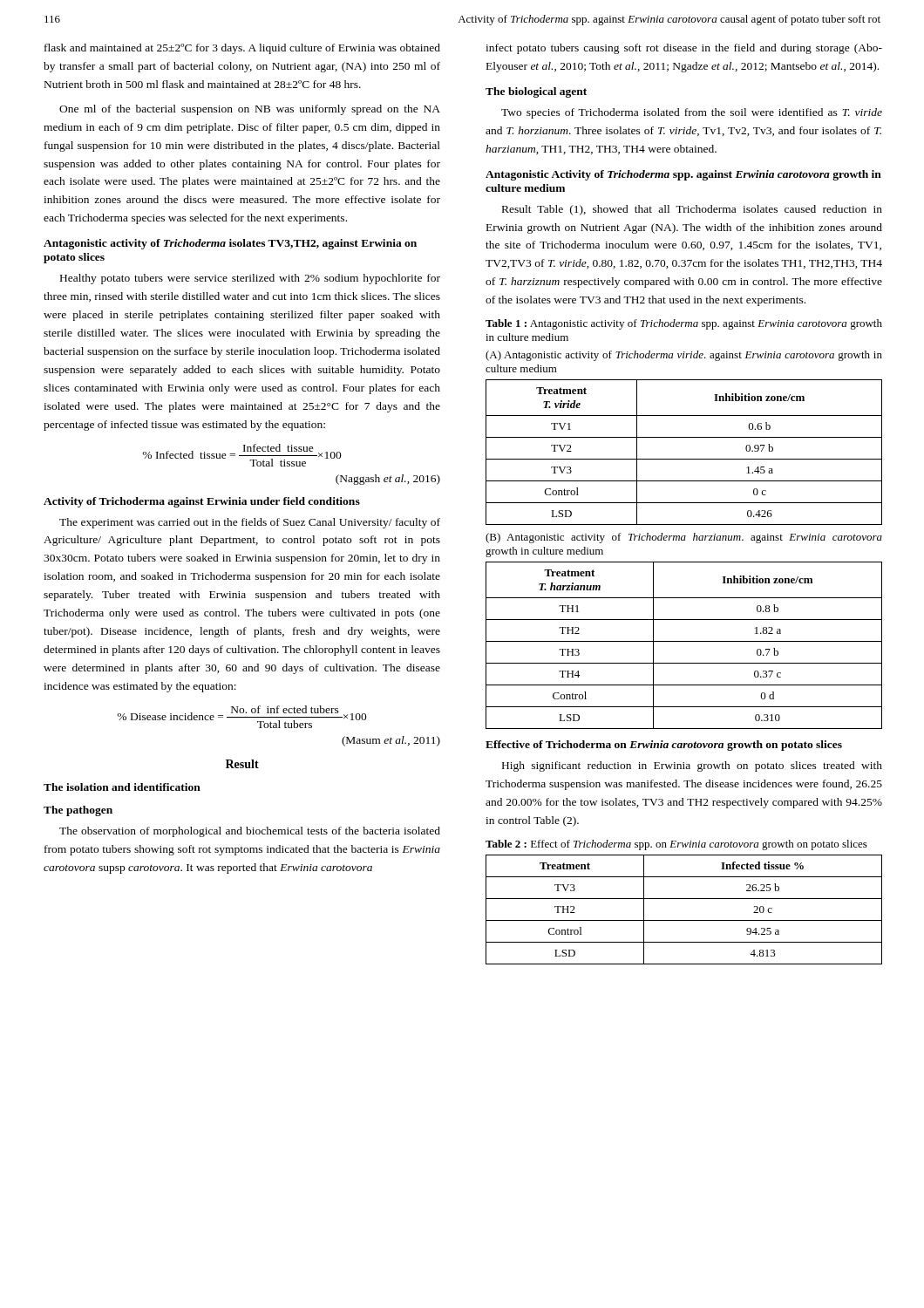Point to the element starting "Antagonistic Activity of Trichoderma spp."
Image resolution: width=924 pixels, height=1308 pixels.
(x=683, y=181)
